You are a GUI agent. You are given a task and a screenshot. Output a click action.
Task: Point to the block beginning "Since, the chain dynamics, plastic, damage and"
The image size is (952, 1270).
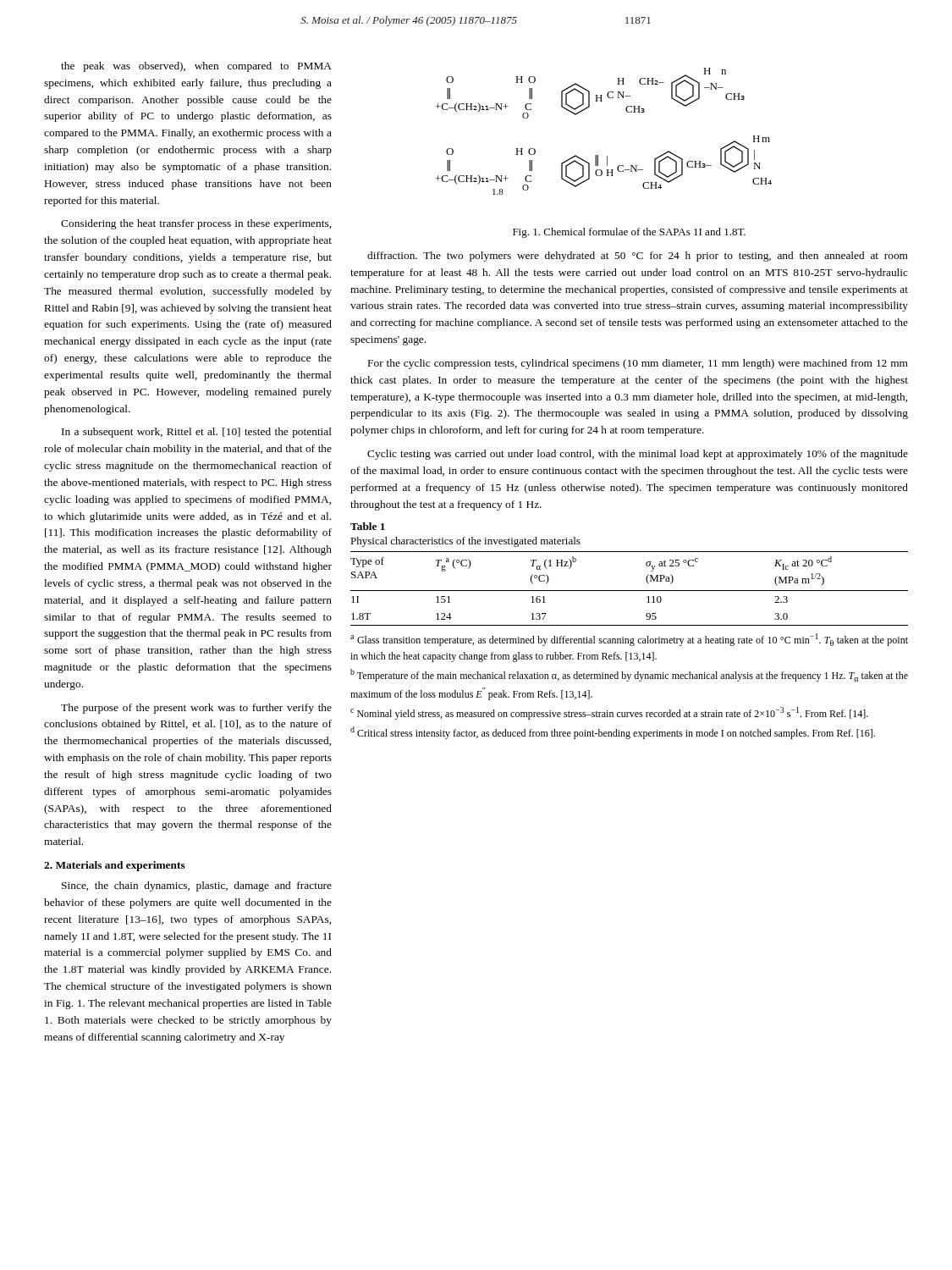pyautogui.click(x=188, y=961)
